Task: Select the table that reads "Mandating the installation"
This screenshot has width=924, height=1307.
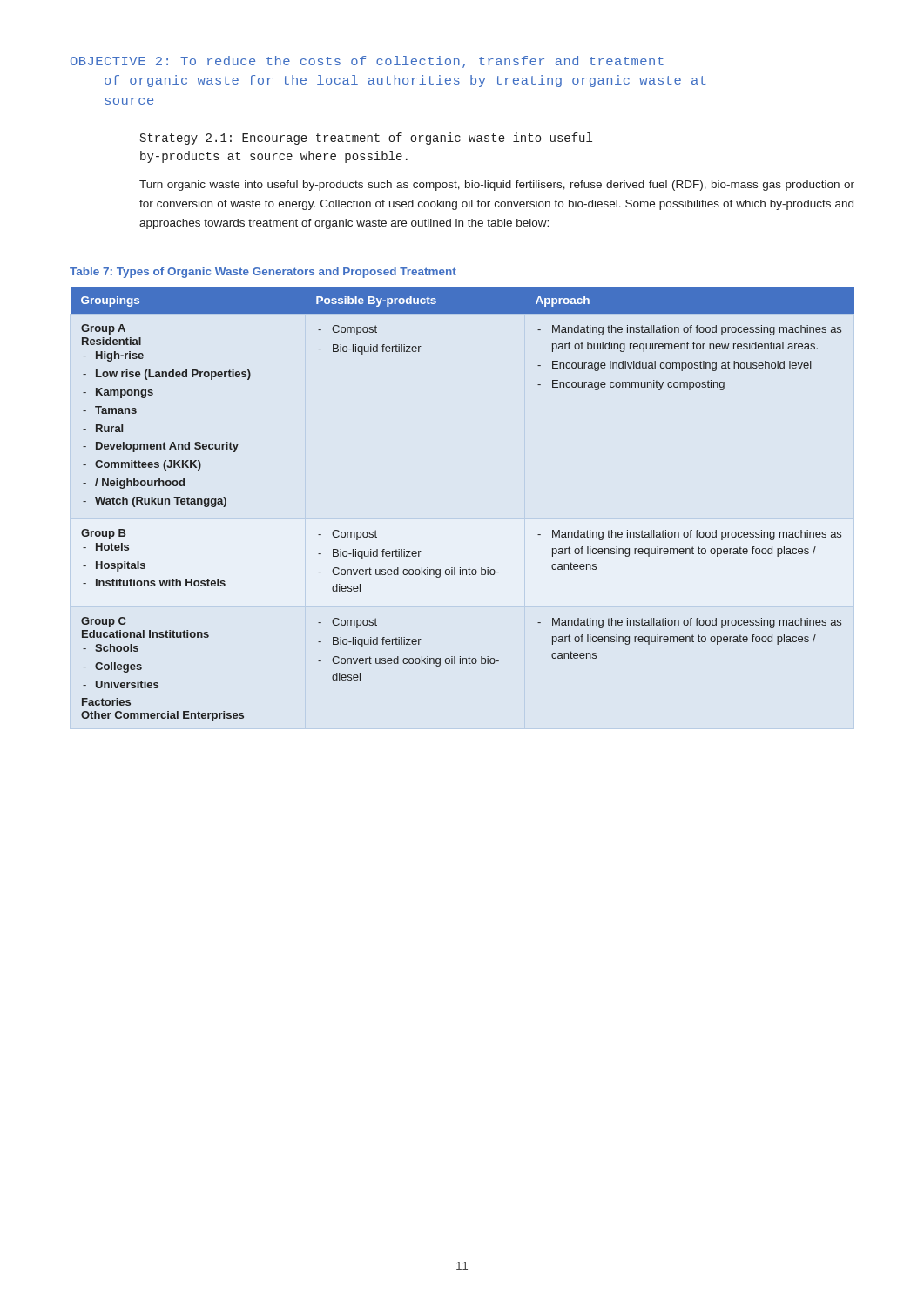Action: (x=462, y=508)
